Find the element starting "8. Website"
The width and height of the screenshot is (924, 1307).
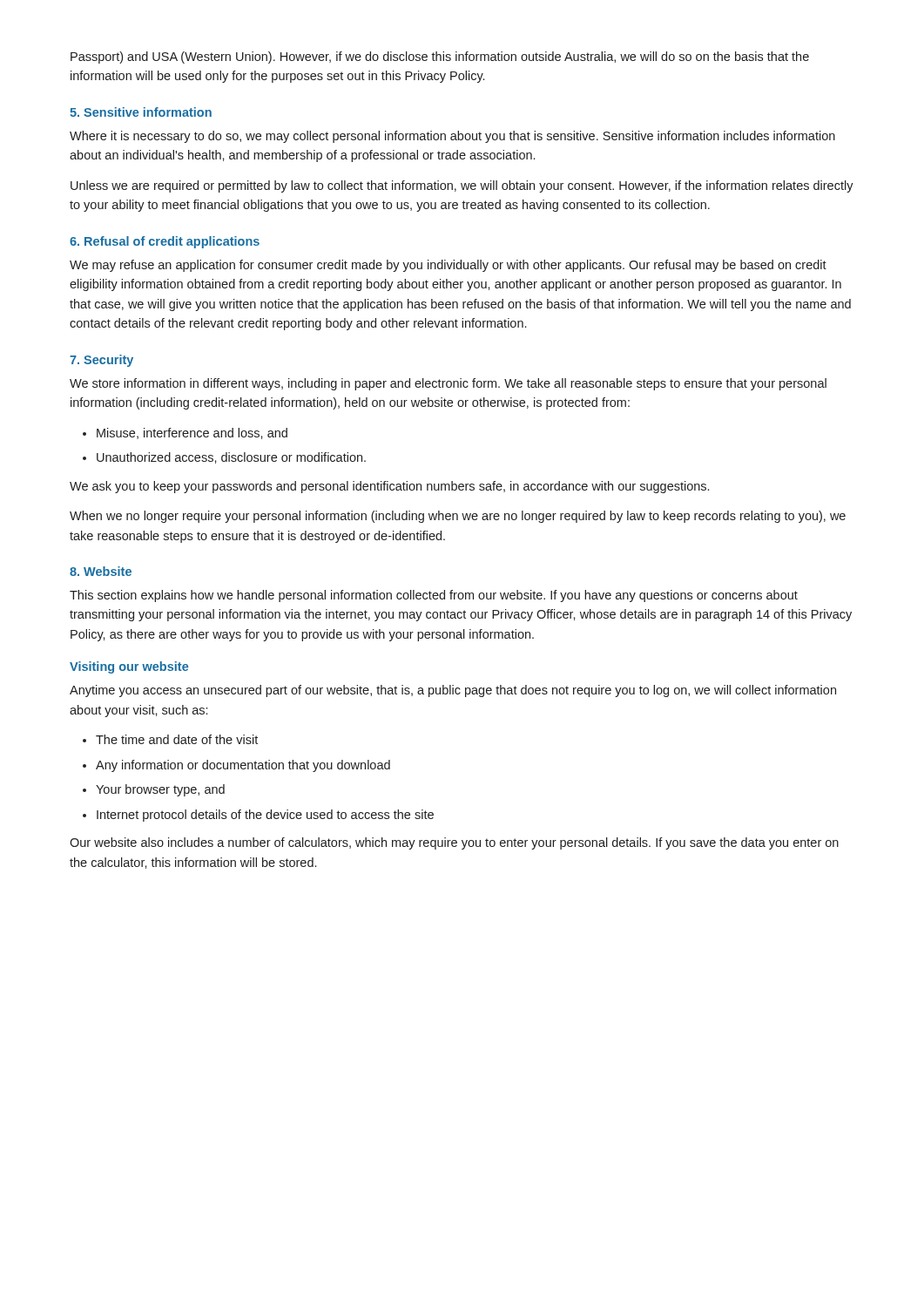pos(101,572)
